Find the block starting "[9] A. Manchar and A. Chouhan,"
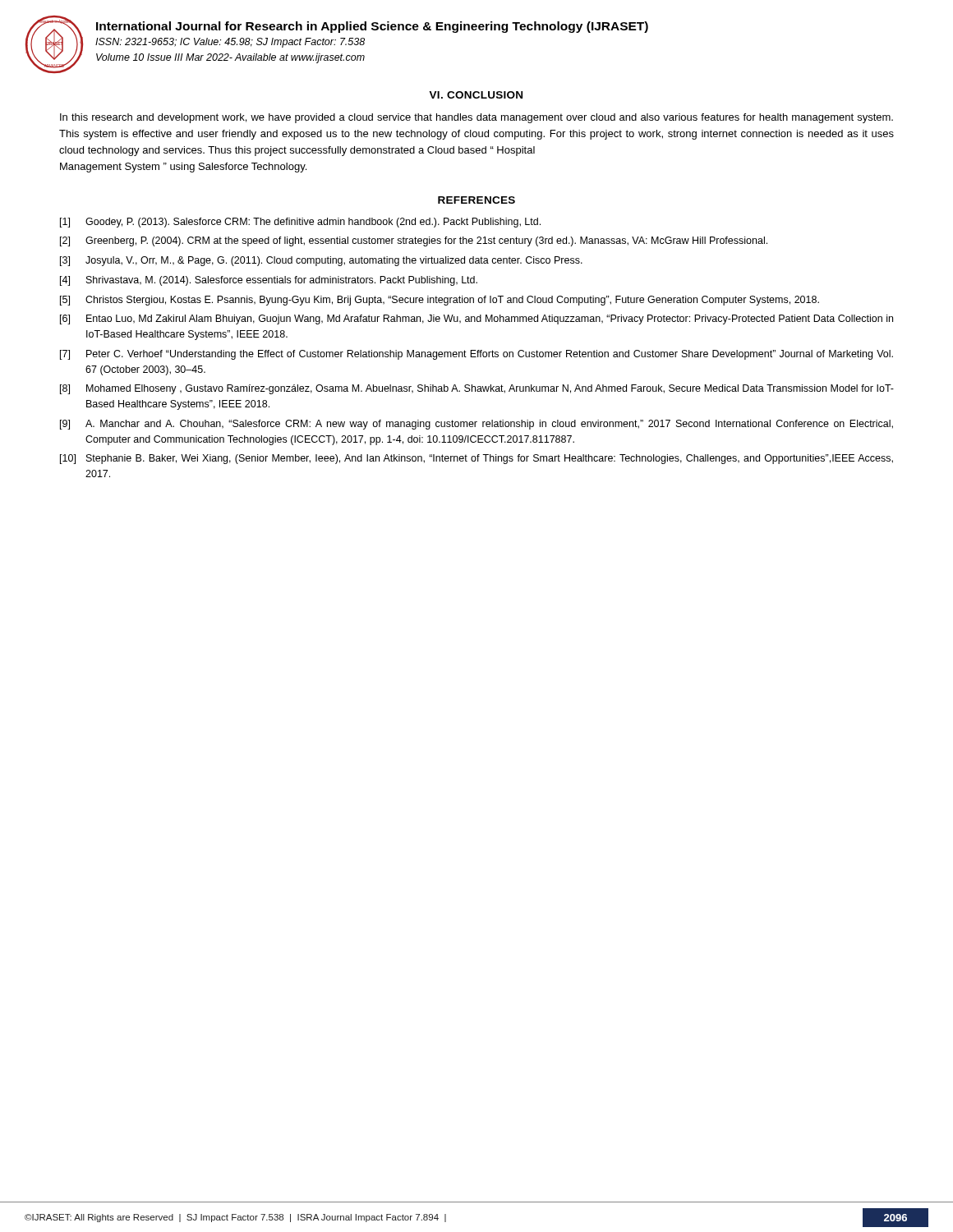The image size is (953, 1232). [476, 432]
